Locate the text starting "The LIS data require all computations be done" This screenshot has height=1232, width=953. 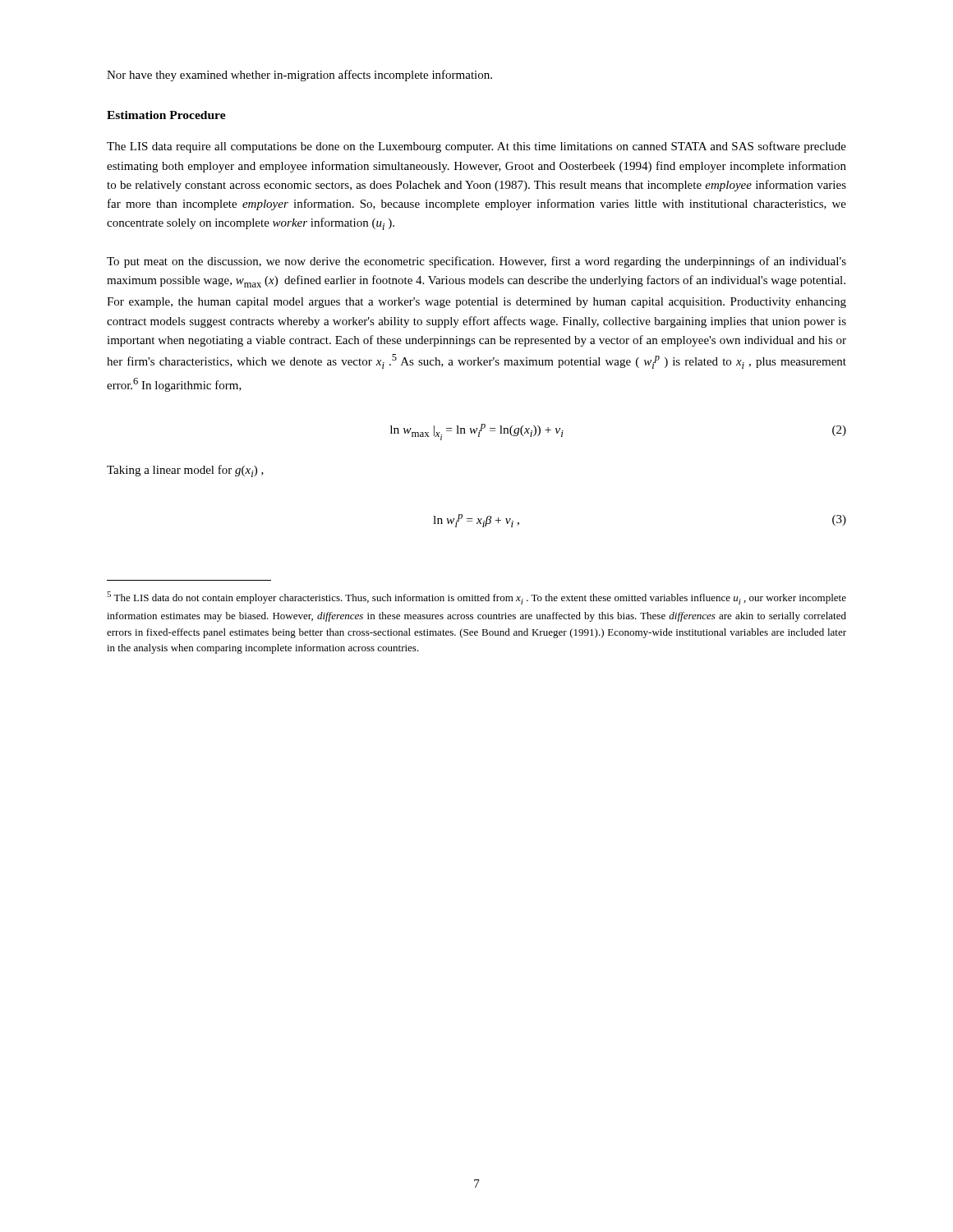[476, 186]
